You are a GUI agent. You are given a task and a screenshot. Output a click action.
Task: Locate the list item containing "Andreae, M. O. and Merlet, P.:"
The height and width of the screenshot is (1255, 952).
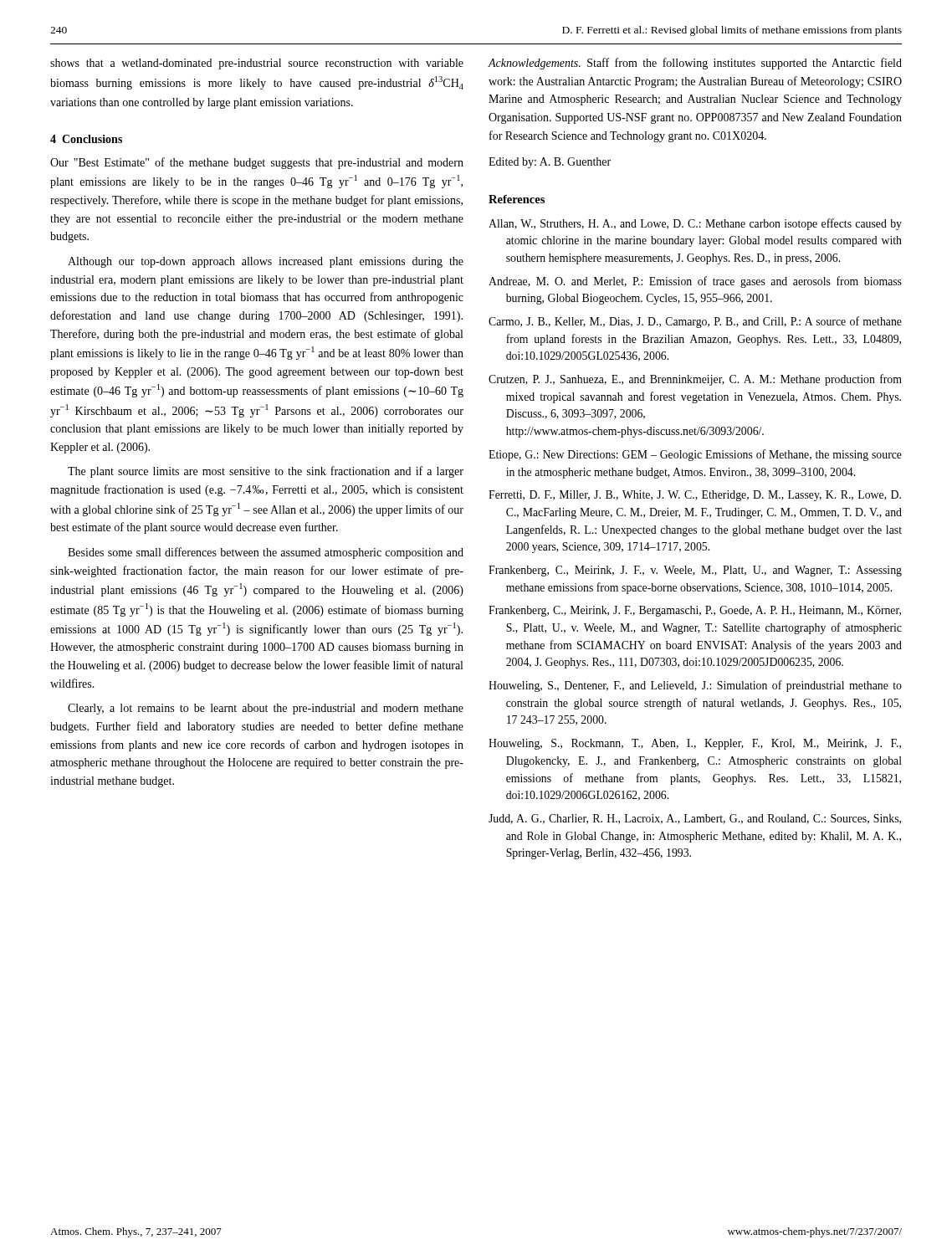pos(695,290)
